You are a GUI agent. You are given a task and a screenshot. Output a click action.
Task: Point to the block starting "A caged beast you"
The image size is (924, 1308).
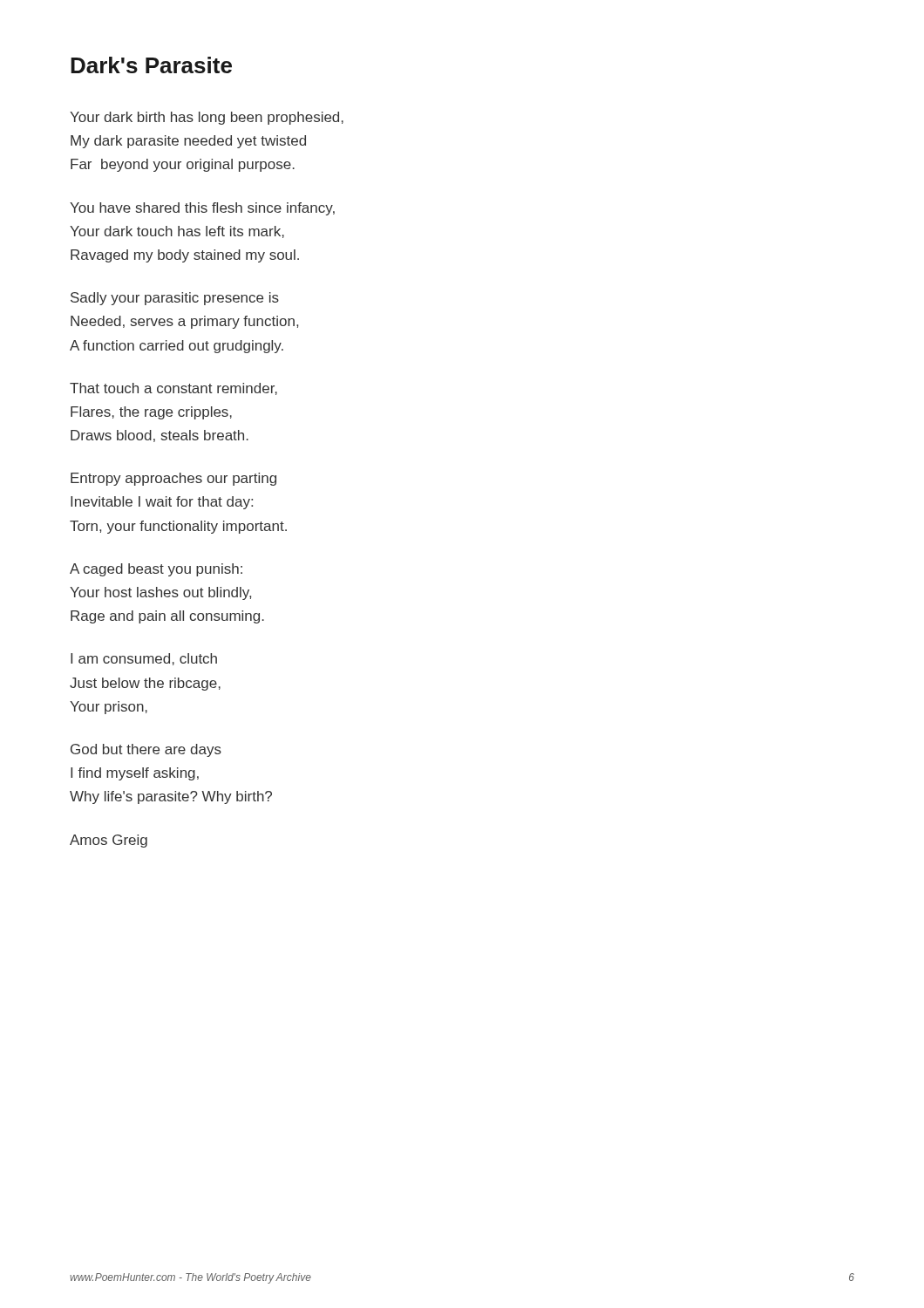167,593
